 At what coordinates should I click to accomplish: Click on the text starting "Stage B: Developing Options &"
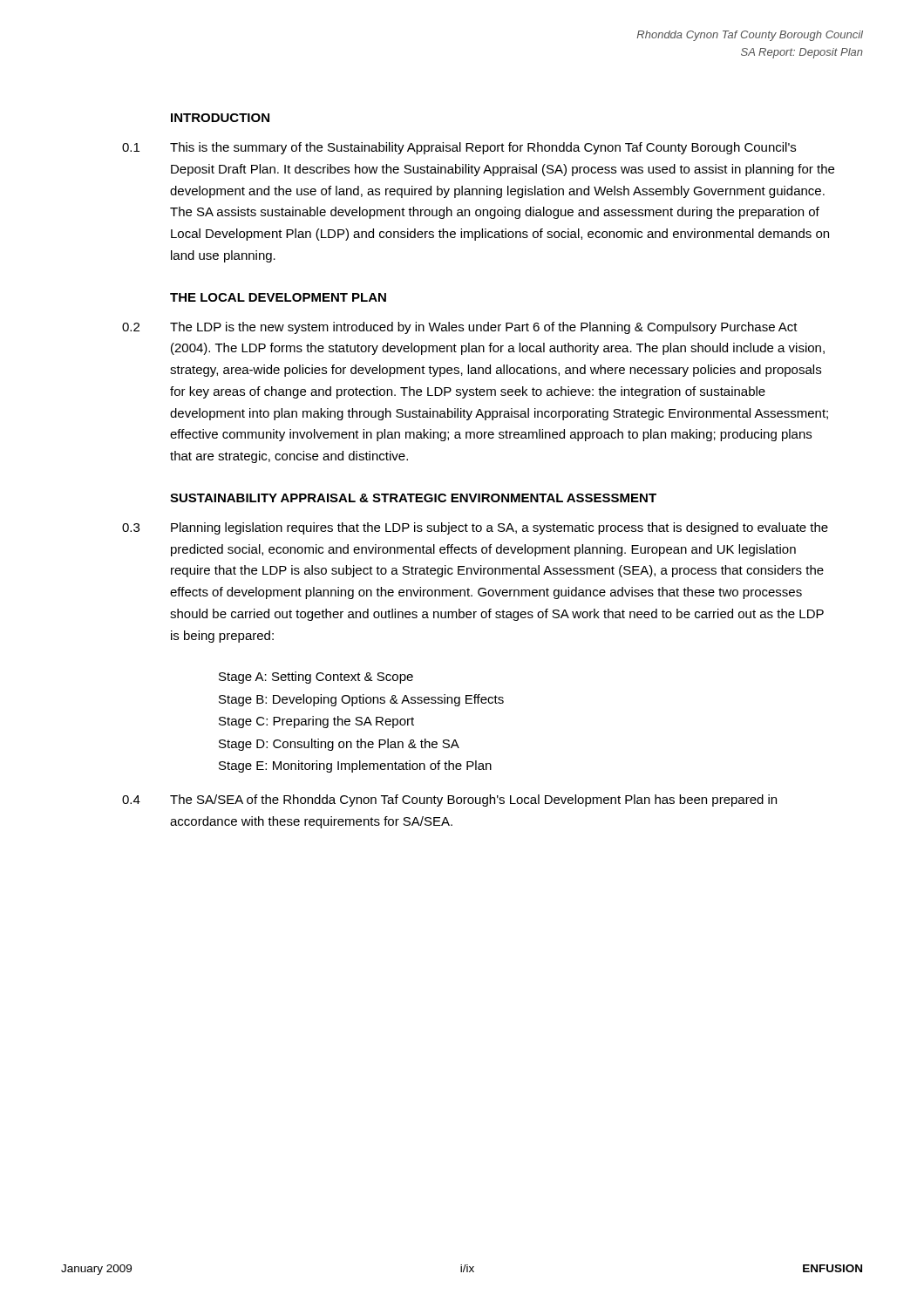(361, 699)
